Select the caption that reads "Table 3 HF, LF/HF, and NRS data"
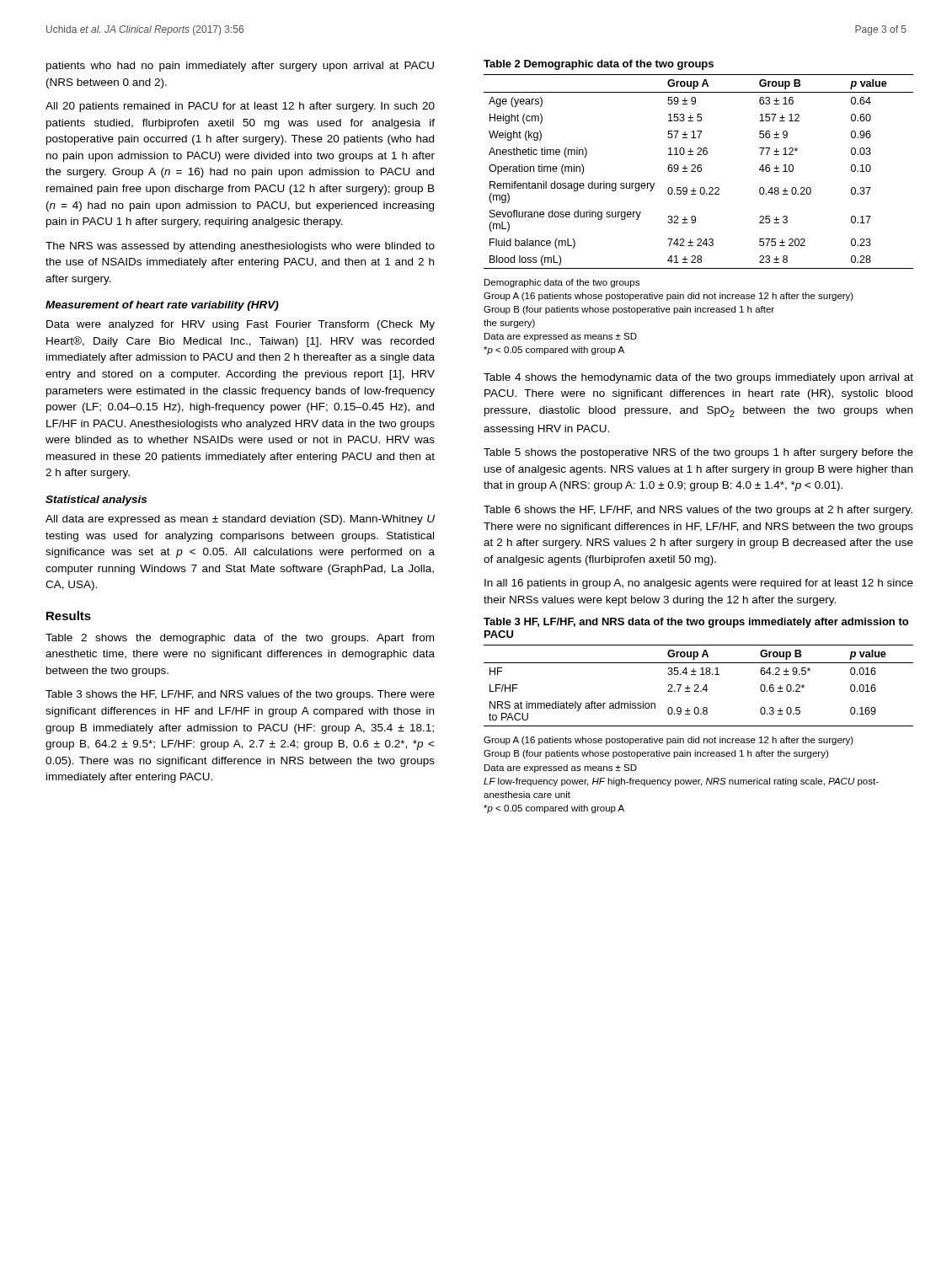The image size is (952, 1264). click(x=696, y=628)
